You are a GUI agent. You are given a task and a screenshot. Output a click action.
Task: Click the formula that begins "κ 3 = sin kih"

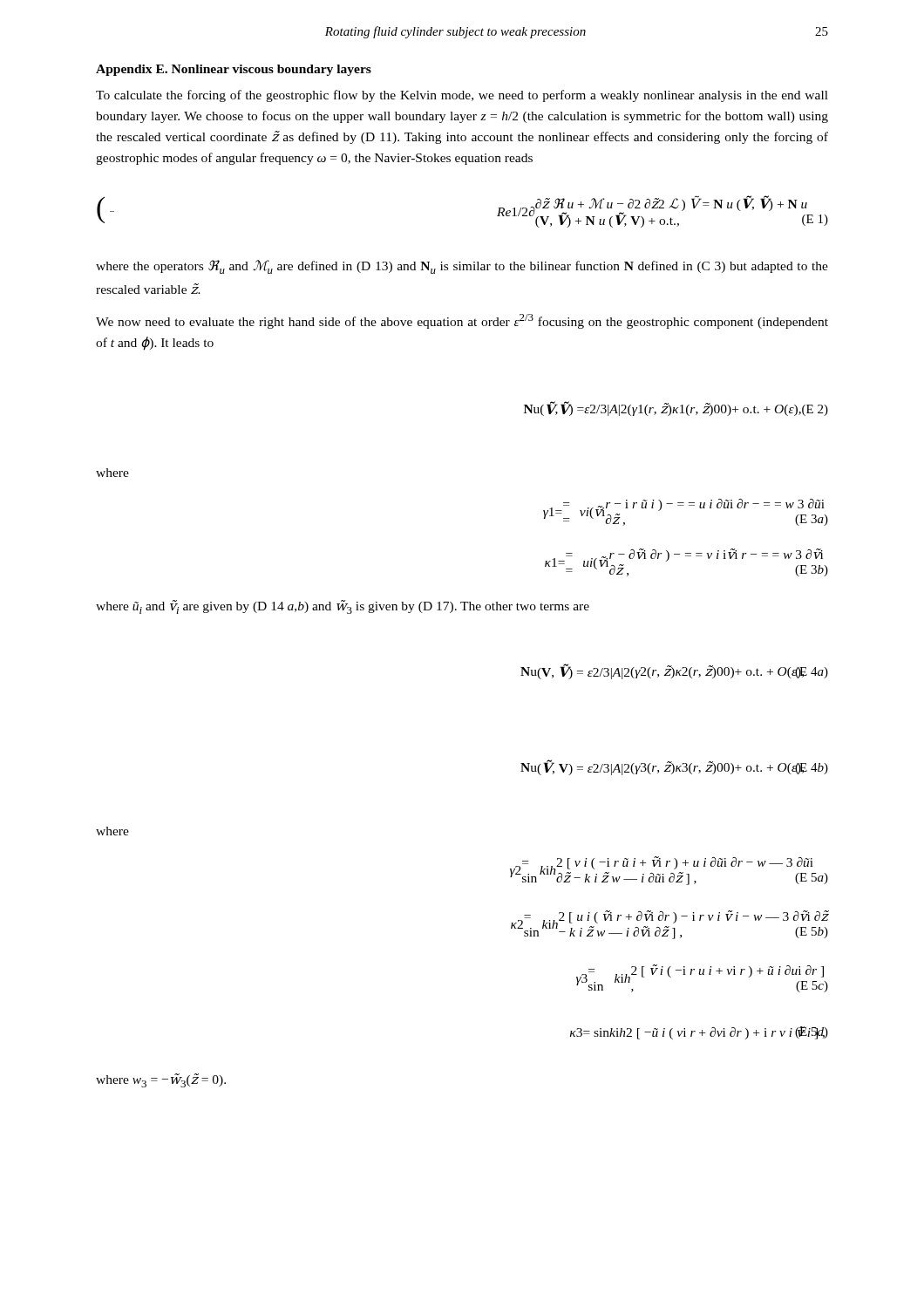click(x=699, y=1033)
